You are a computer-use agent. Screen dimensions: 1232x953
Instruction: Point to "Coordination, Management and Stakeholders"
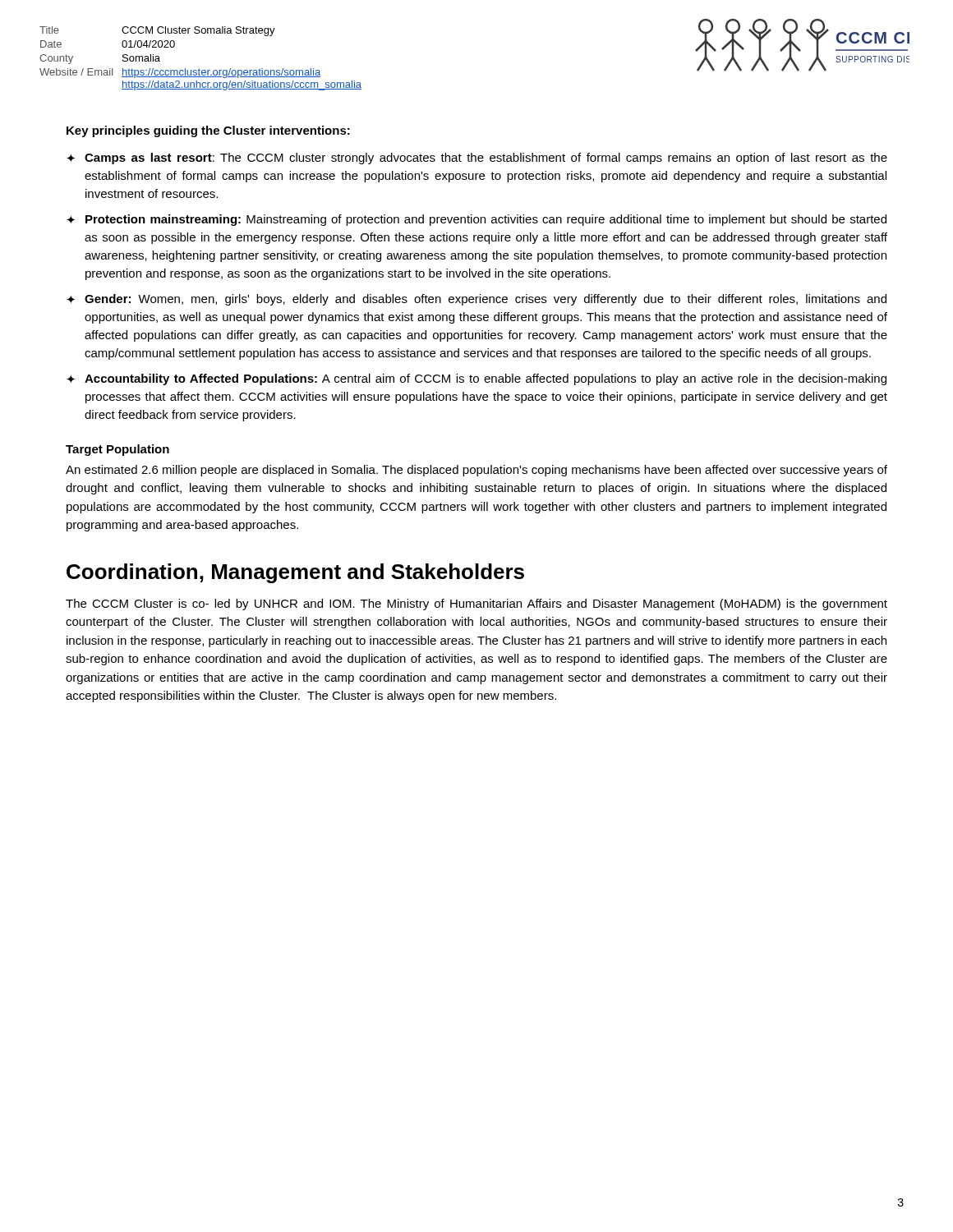tap(295, 571)
